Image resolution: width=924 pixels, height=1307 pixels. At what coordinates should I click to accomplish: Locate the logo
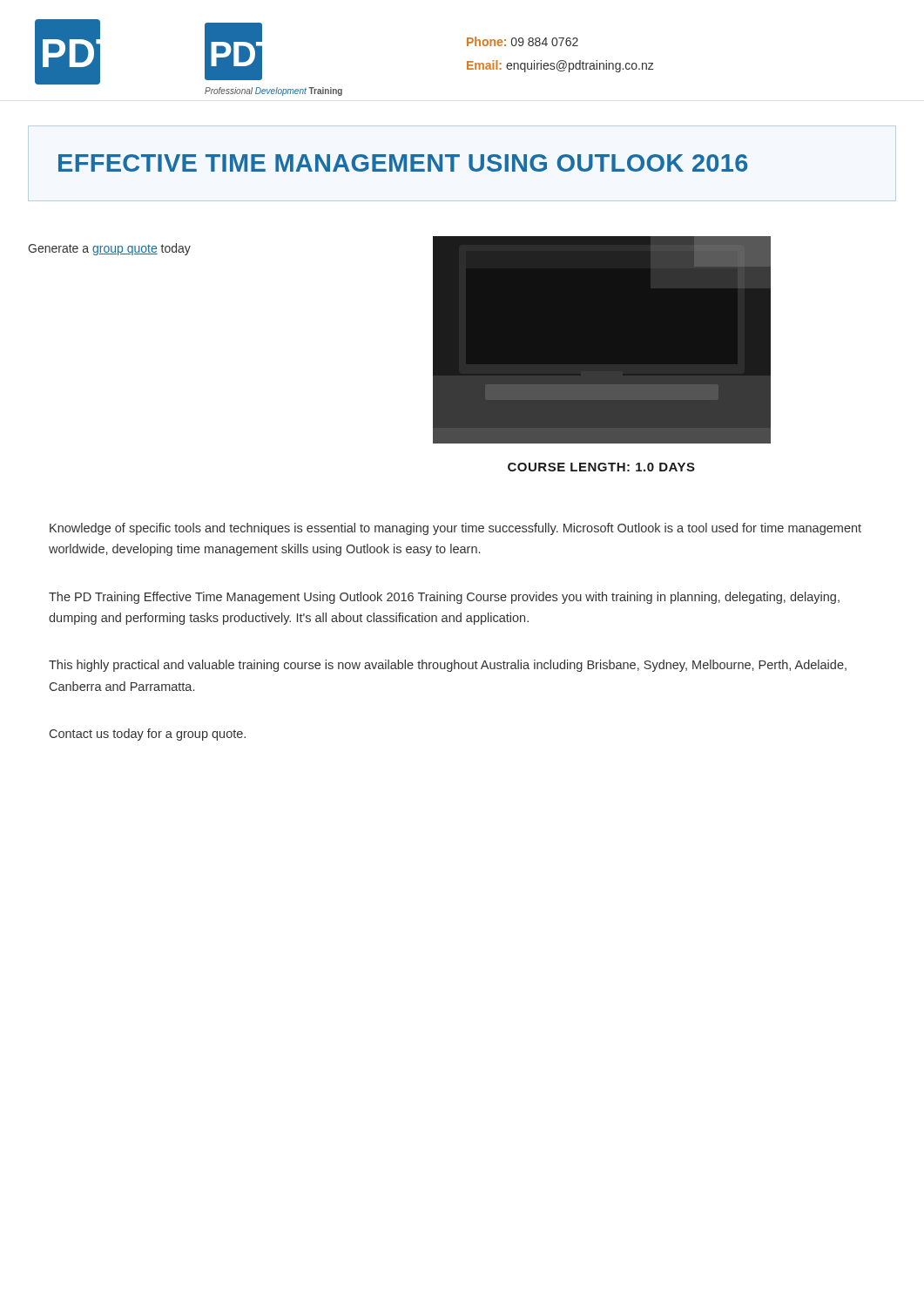(120, 52)
